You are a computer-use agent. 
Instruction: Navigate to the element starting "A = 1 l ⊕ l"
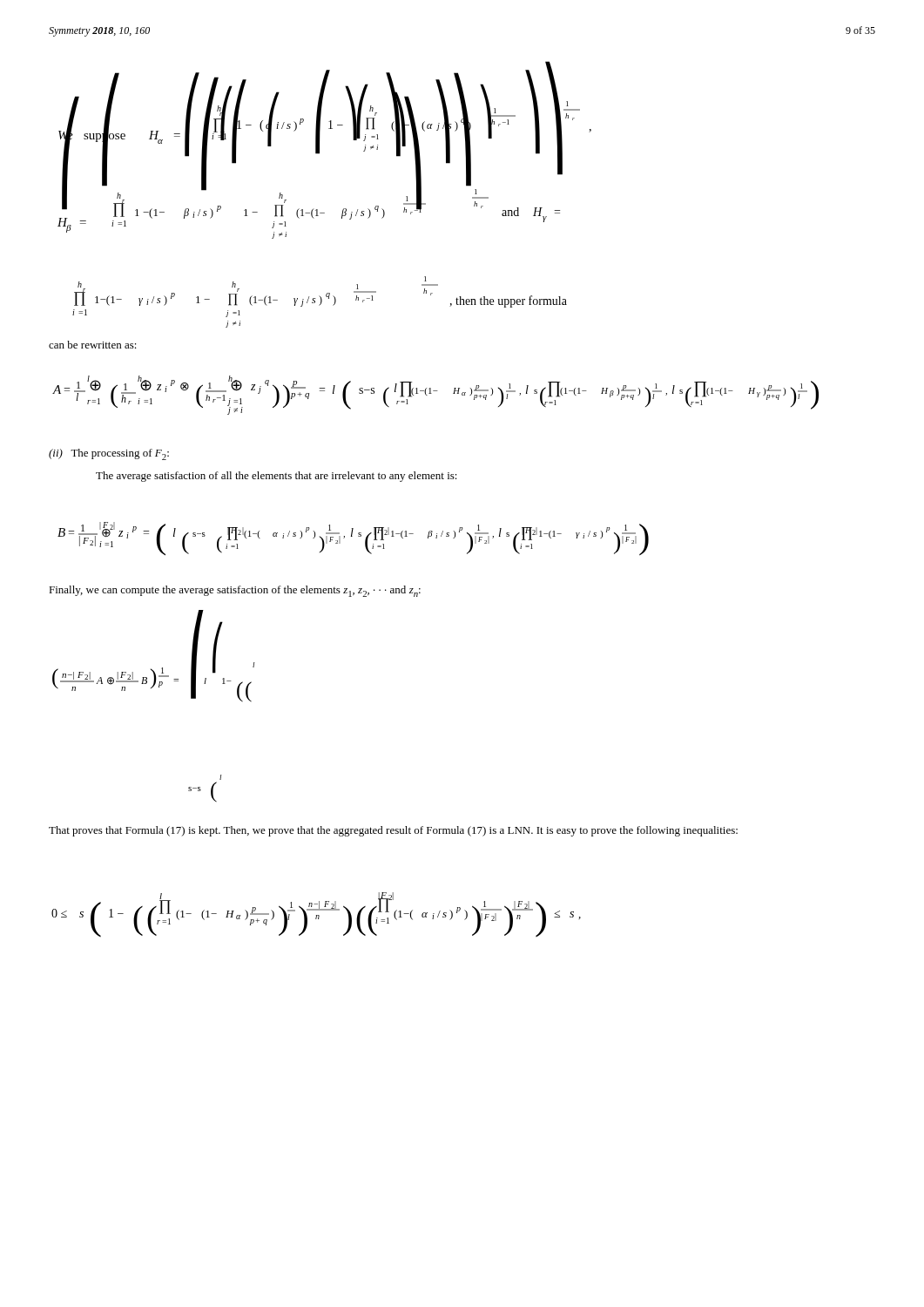coord(458,392)
